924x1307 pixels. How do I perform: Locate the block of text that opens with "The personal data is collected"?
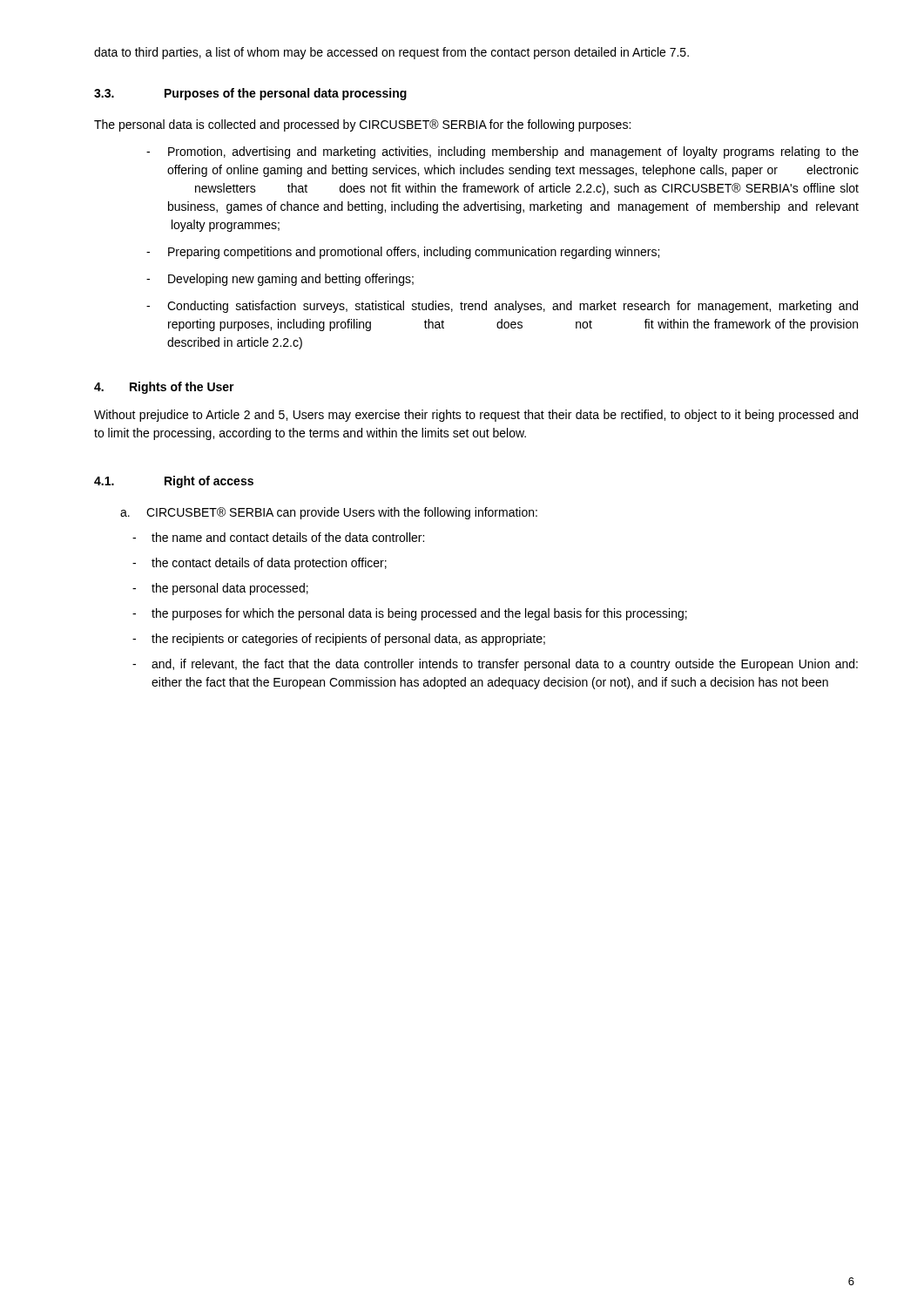pyautogui.click(x=476, y=125)
